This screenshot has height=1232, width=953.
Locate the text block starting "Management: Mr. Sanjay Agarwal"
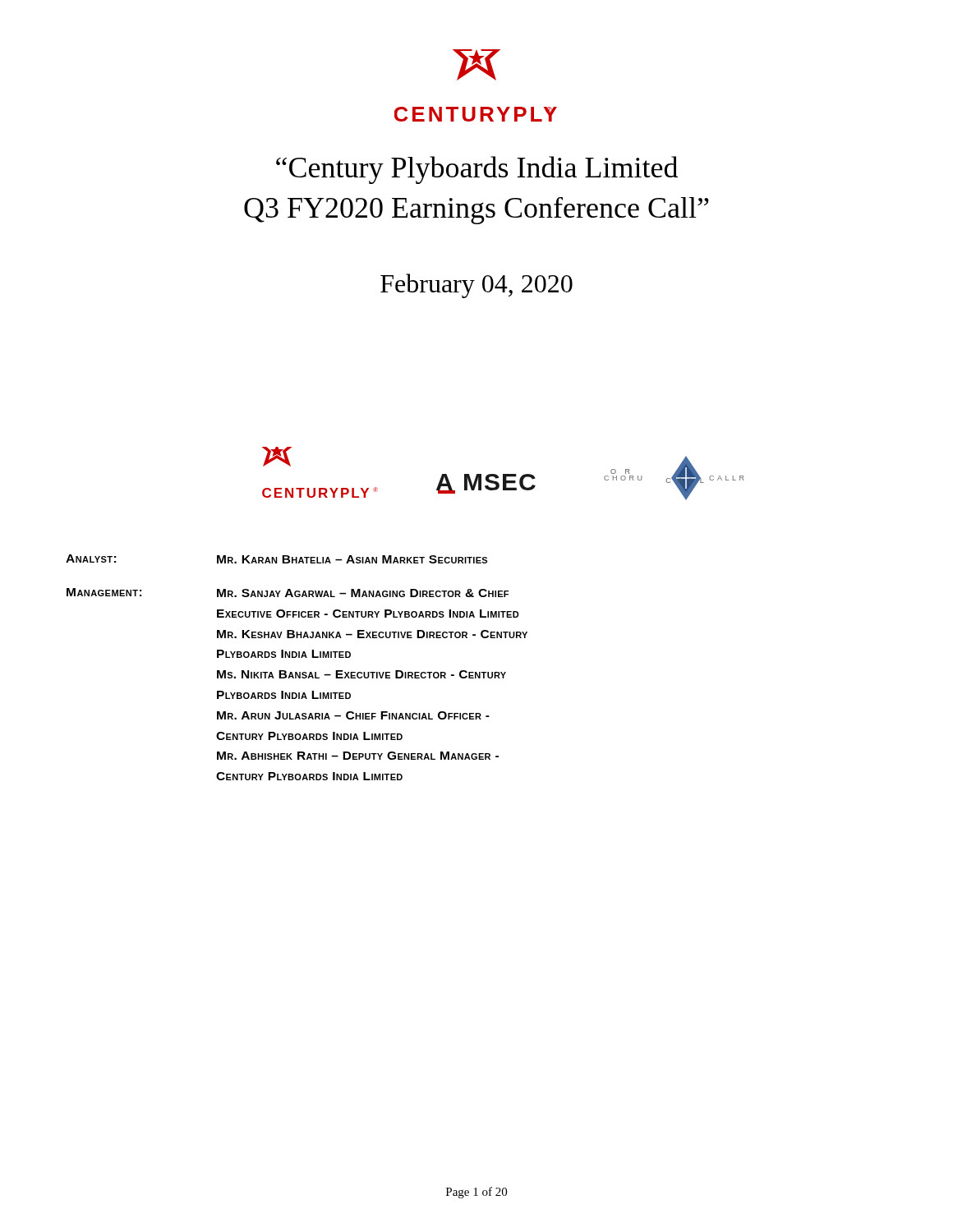pos(297,685)
